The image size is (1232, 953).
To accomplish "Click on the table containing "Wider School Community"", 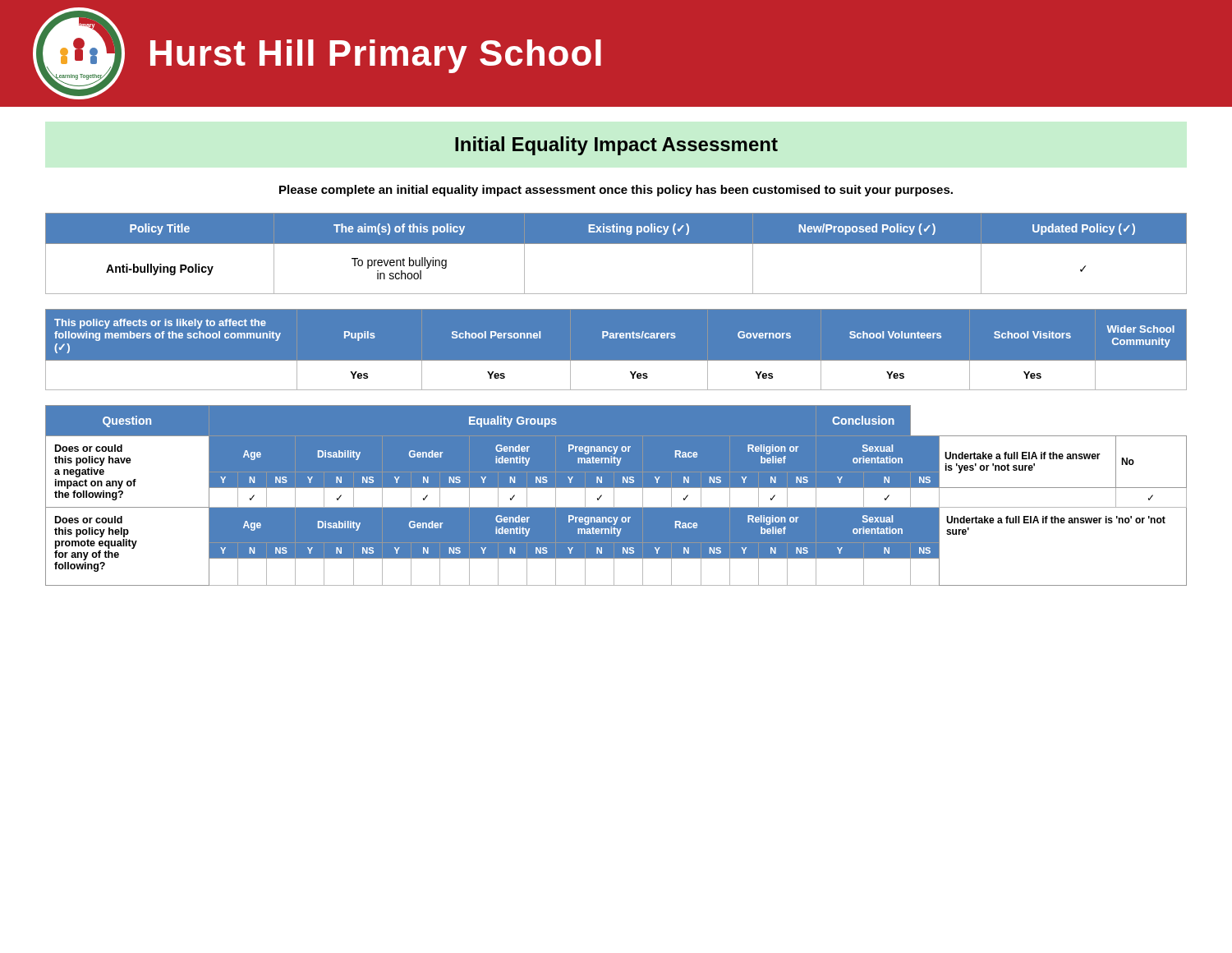I will point(616,350).
